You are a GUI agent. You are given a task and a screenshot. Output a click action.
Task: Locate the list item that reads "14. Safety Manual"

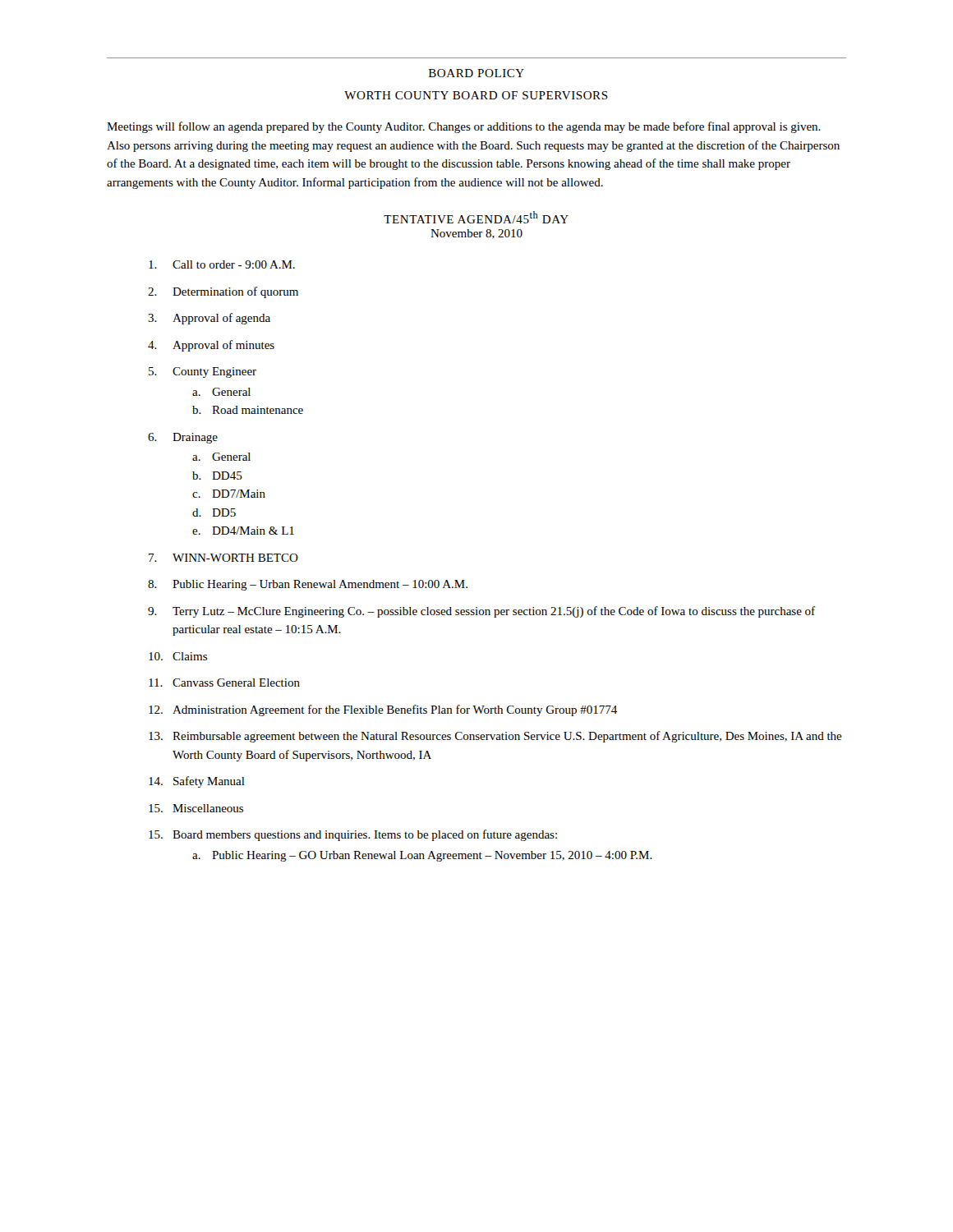[197, 782]
